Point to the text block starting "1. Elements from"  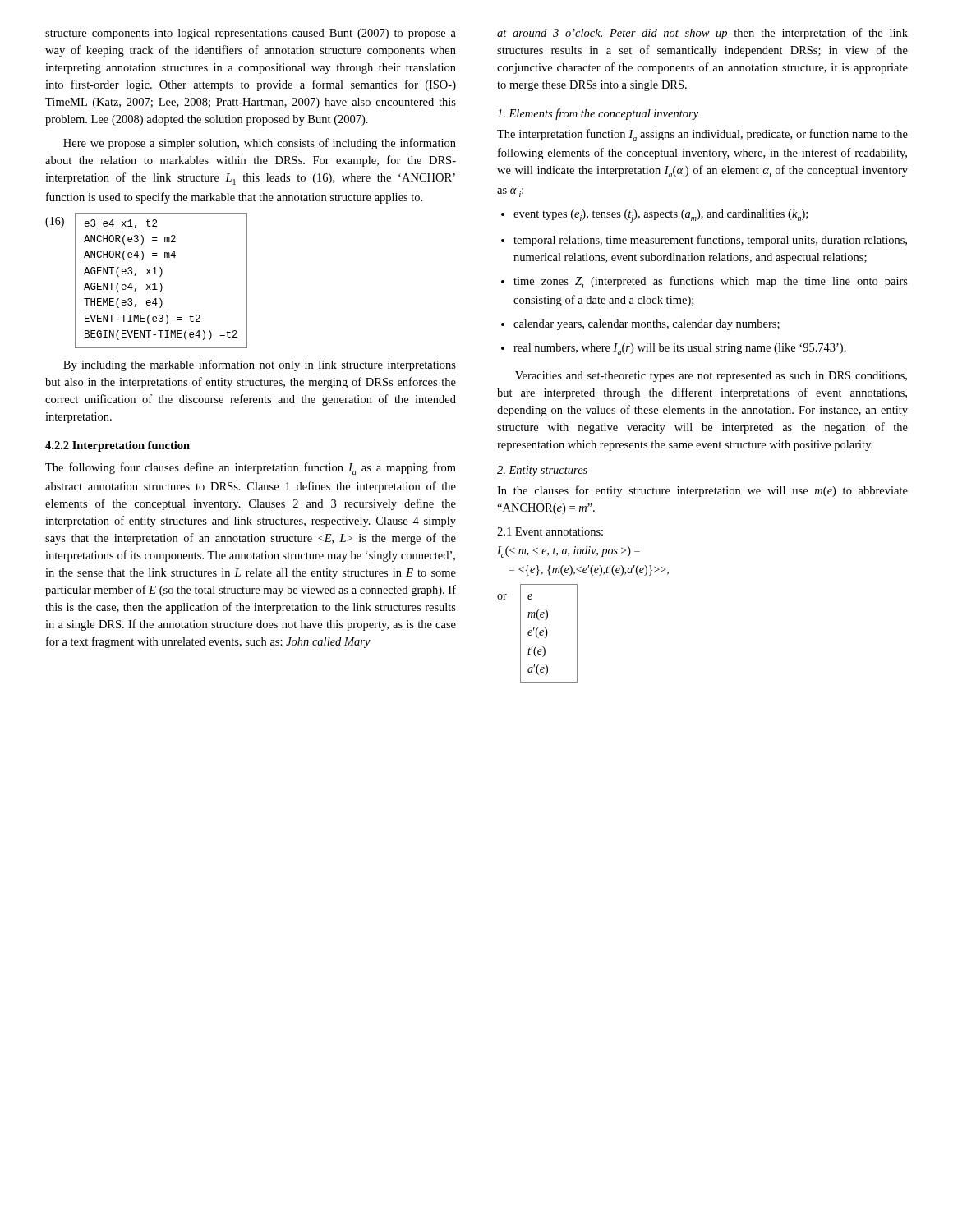coord(702,114)
